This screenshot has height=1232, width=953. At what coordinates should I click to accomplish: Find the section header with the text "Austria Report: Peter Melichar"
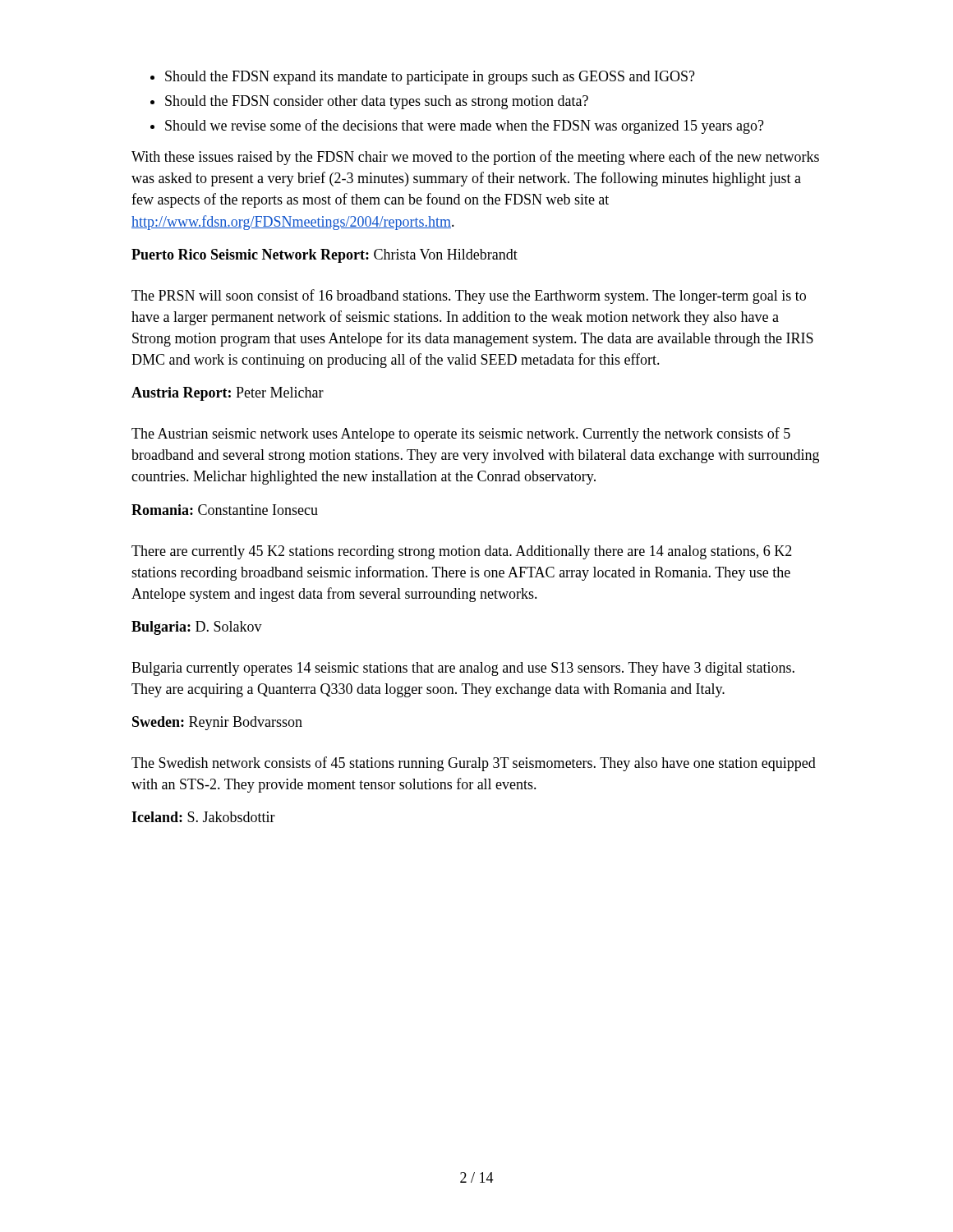click(227, 393)
